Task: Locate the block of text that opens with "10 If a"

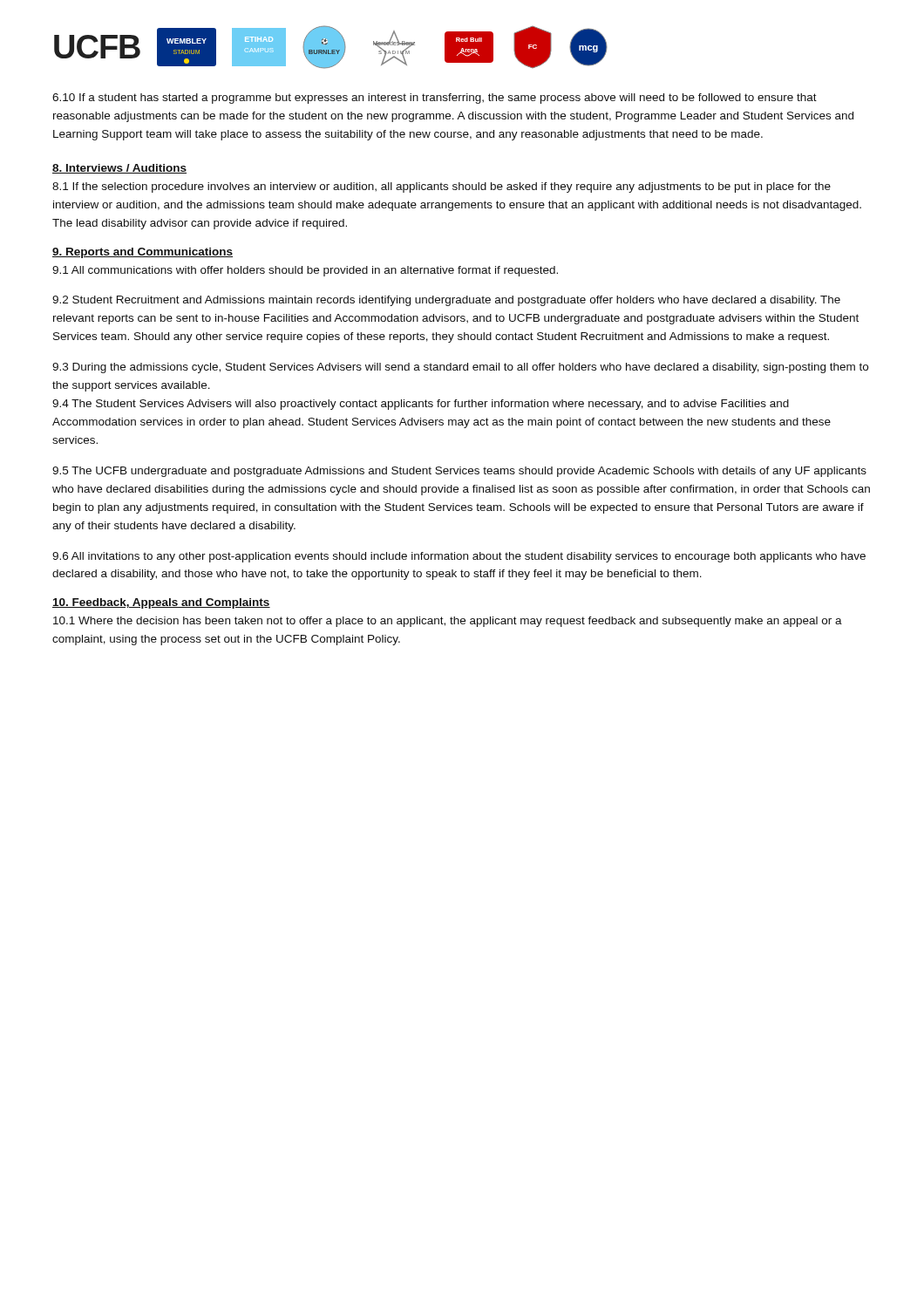Action: (453, 115)
